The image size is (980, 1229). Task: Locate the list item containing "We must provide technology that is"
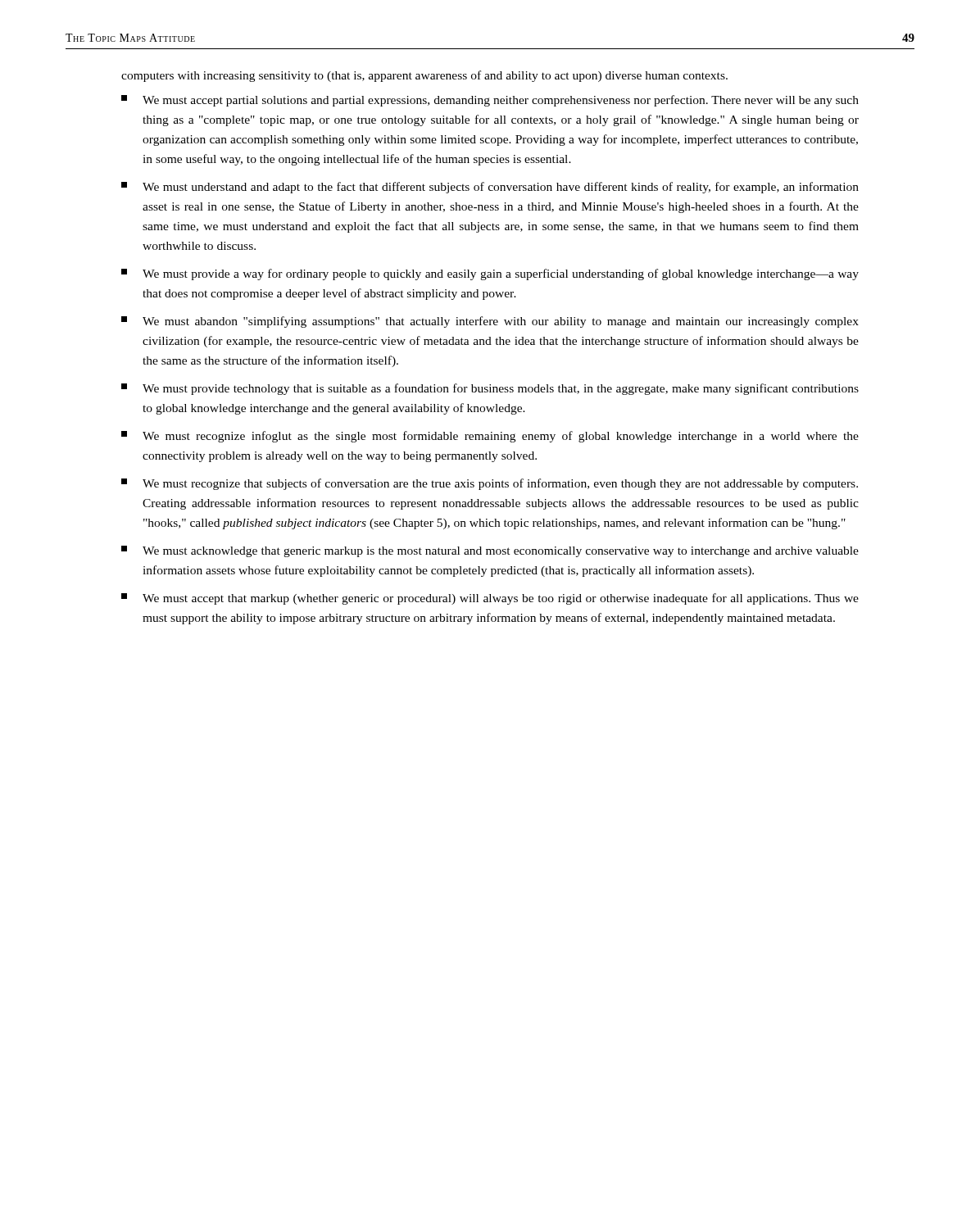[490, 398]
